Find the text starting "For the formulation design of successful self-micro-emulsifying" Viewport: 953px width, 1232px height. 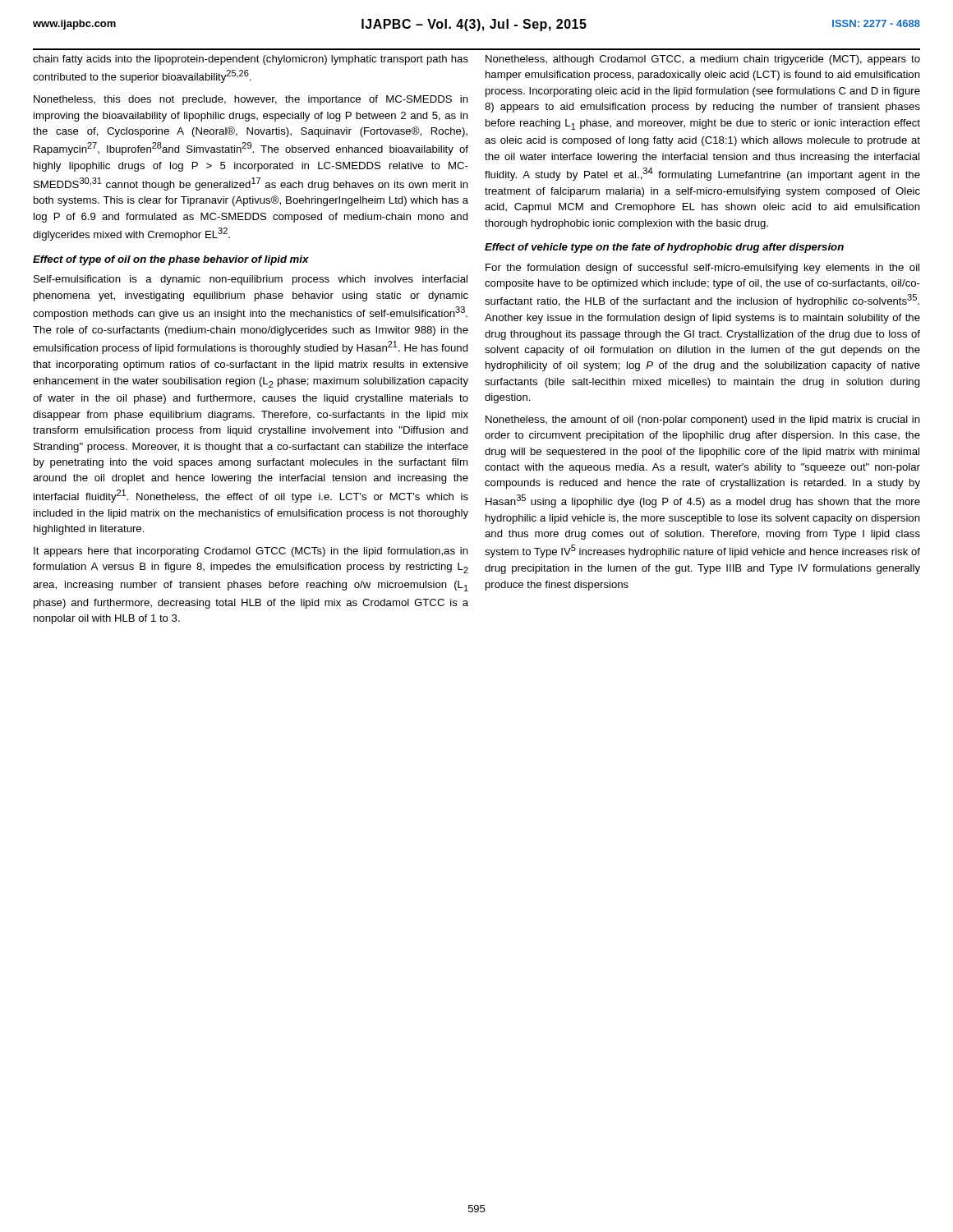click(x=702, y=426)
